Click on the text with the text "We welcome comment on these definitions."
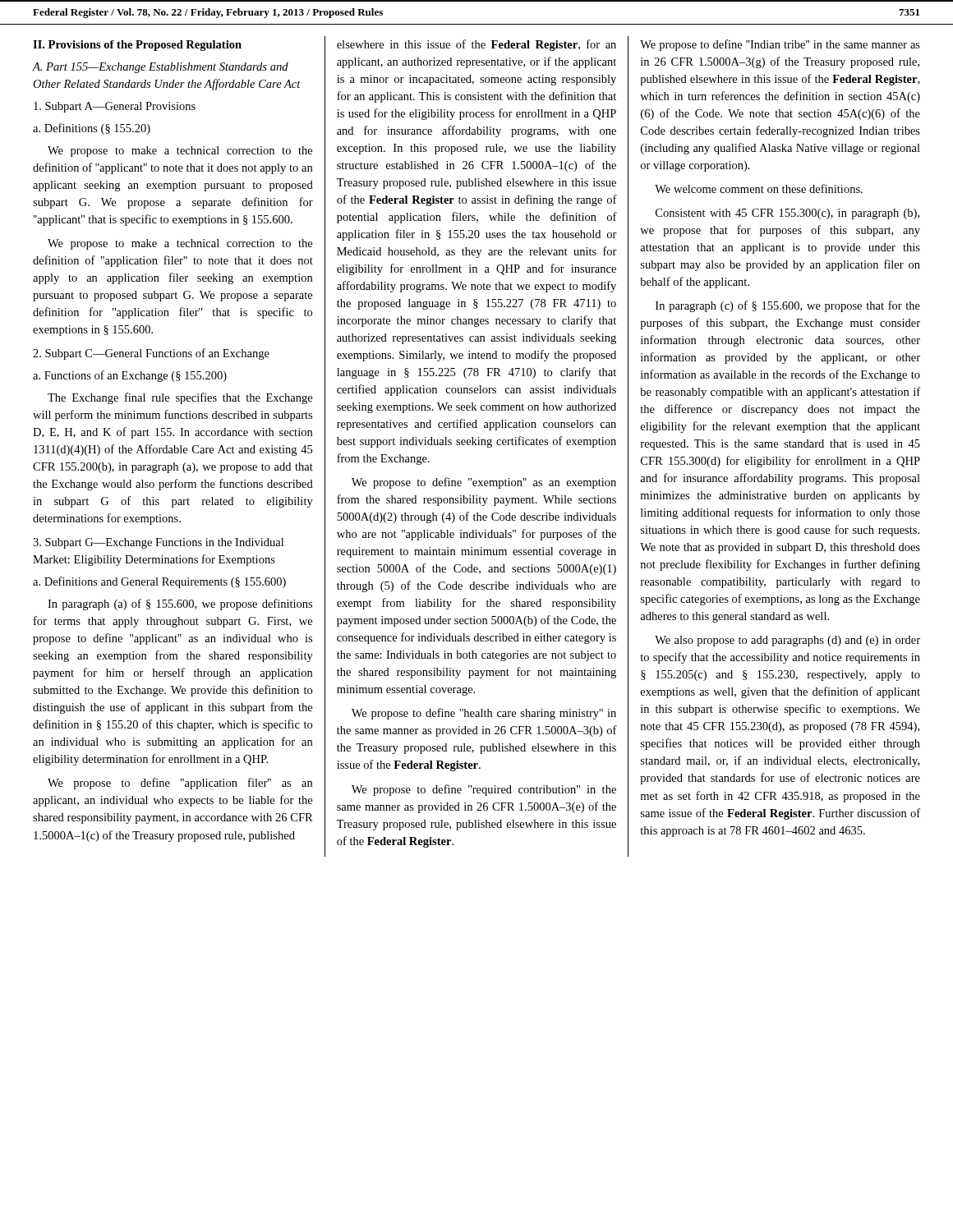The width and height of the screenshot is (953, 1232). [x=780, y=189]
